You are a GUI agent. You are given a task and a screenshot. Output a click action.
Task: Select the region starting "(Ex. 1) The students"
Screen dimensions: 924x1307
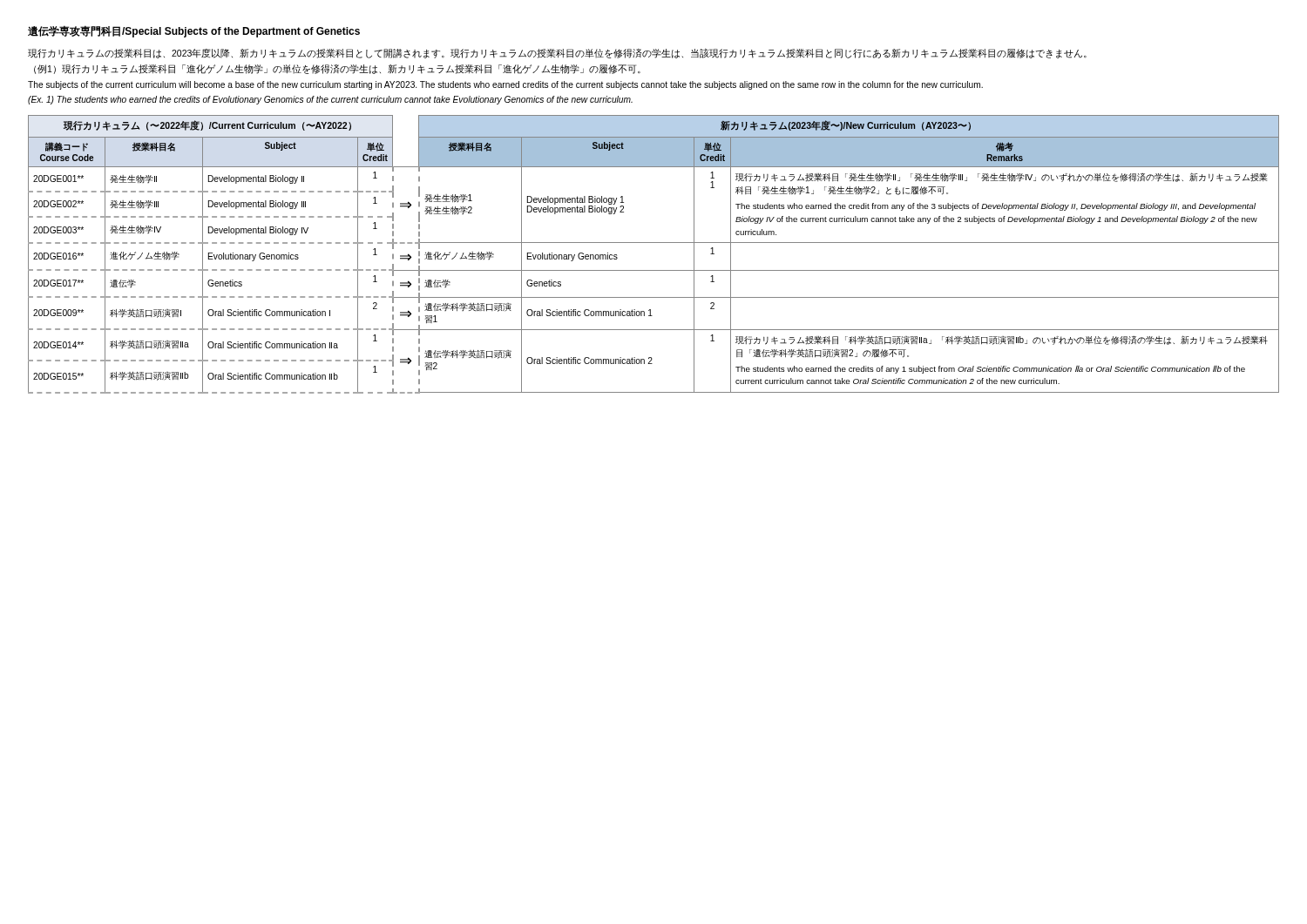[331, 100]
